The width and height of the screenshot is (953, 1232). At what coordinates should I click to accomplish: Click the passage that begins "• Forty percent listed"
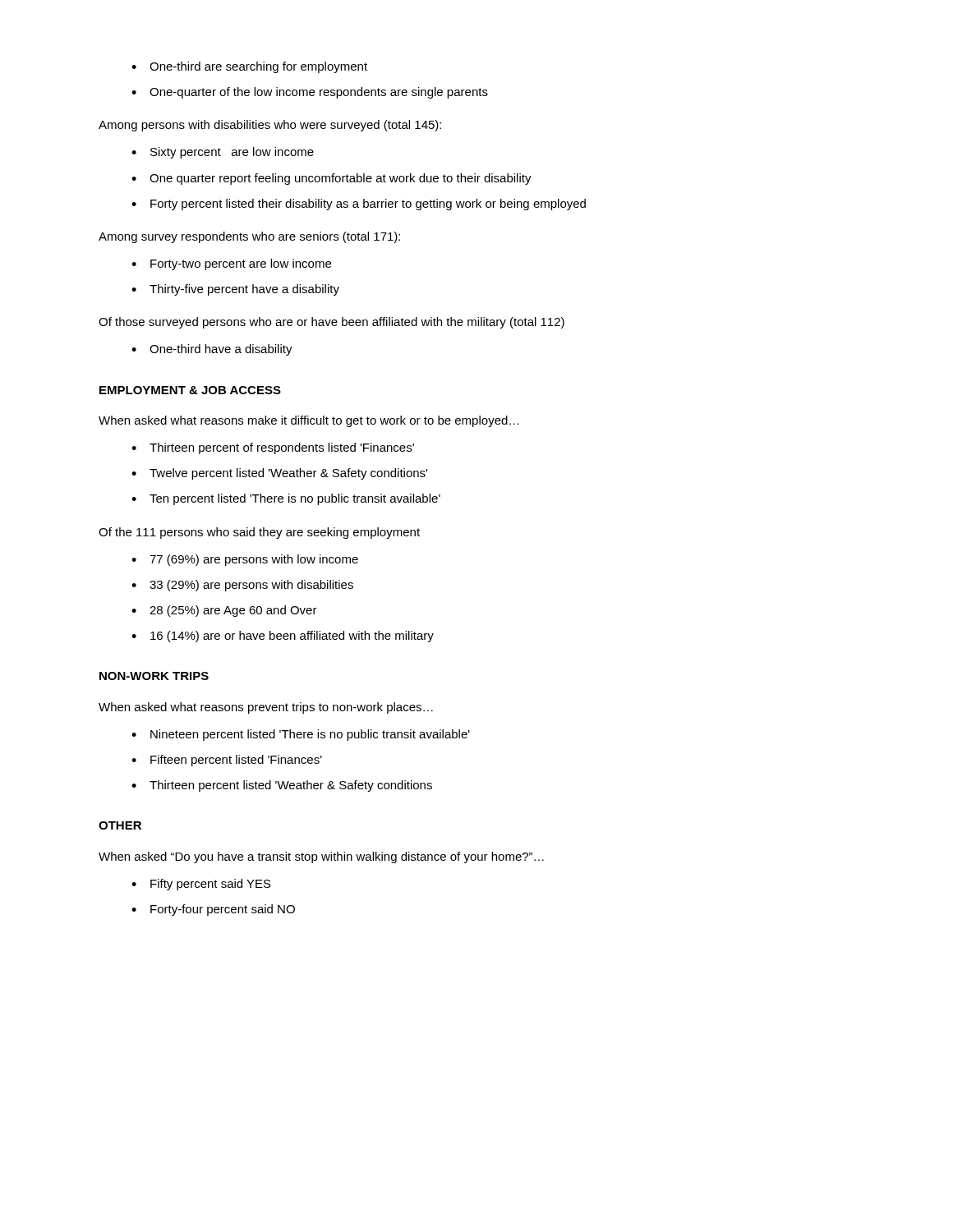pos(359,205)
